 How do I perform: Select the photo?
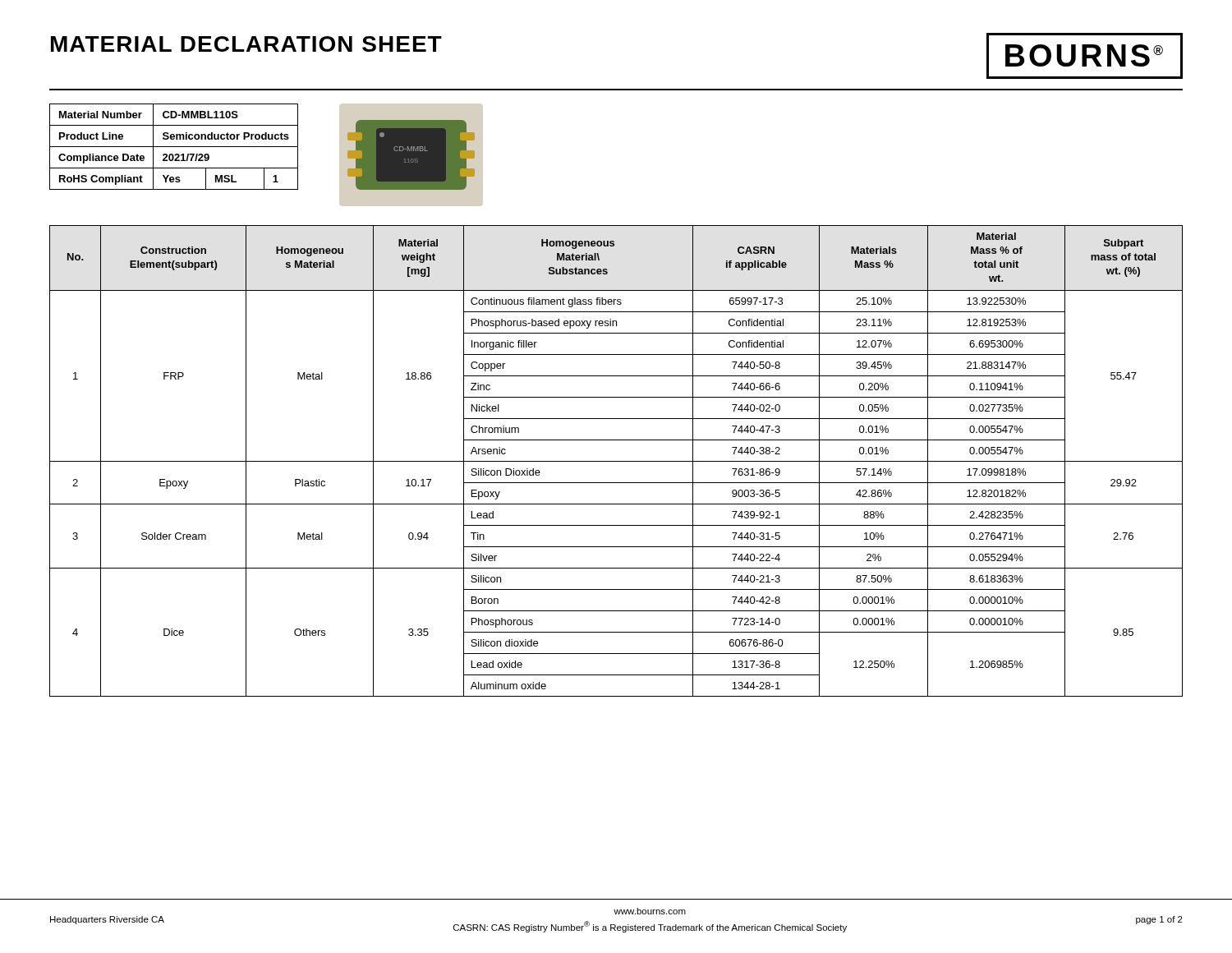(411, 156)
